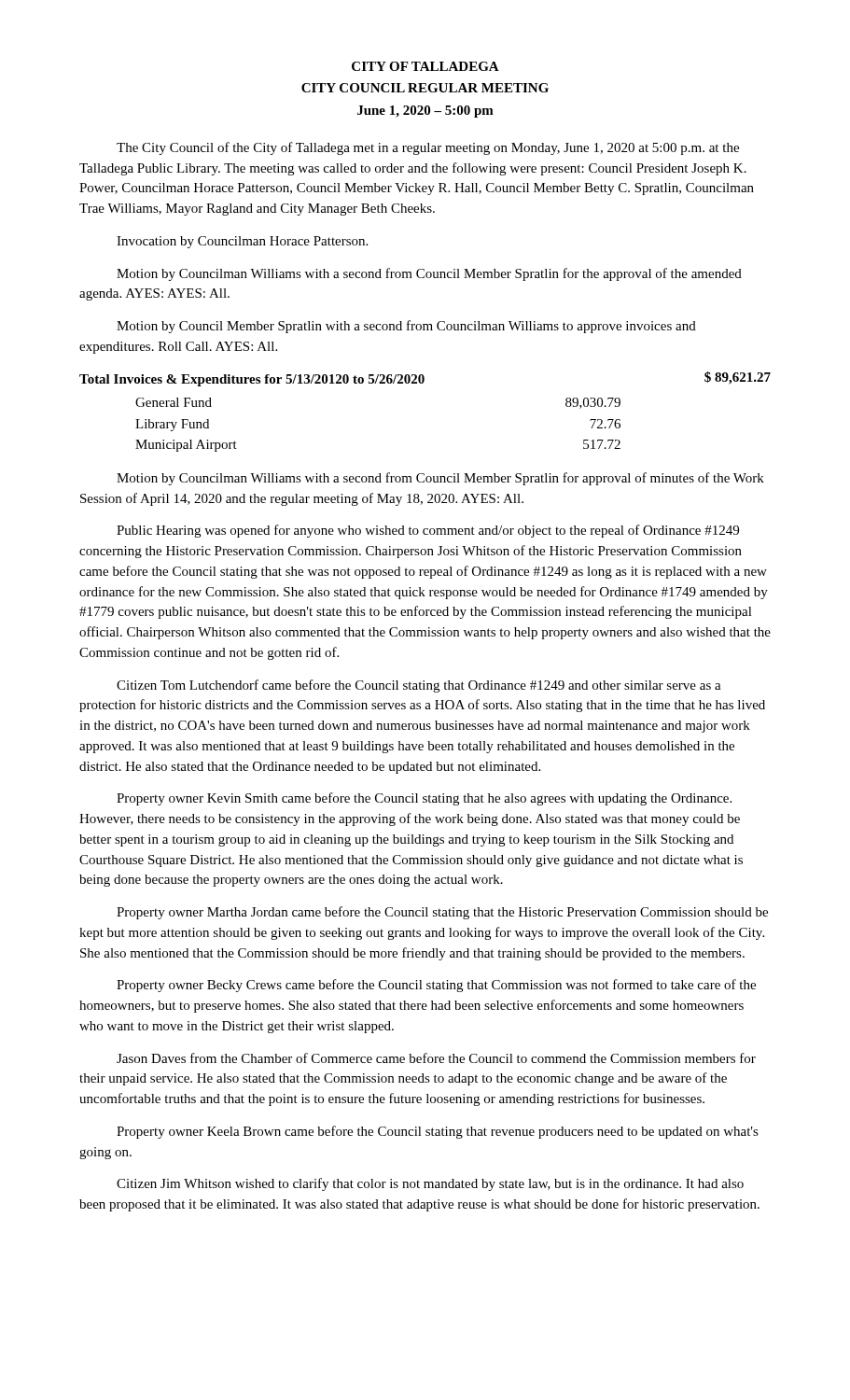Find "Invocation by Councilman Horace Patterson." on this page
This screenshot has width=850, height=1400.
[243, 241]
